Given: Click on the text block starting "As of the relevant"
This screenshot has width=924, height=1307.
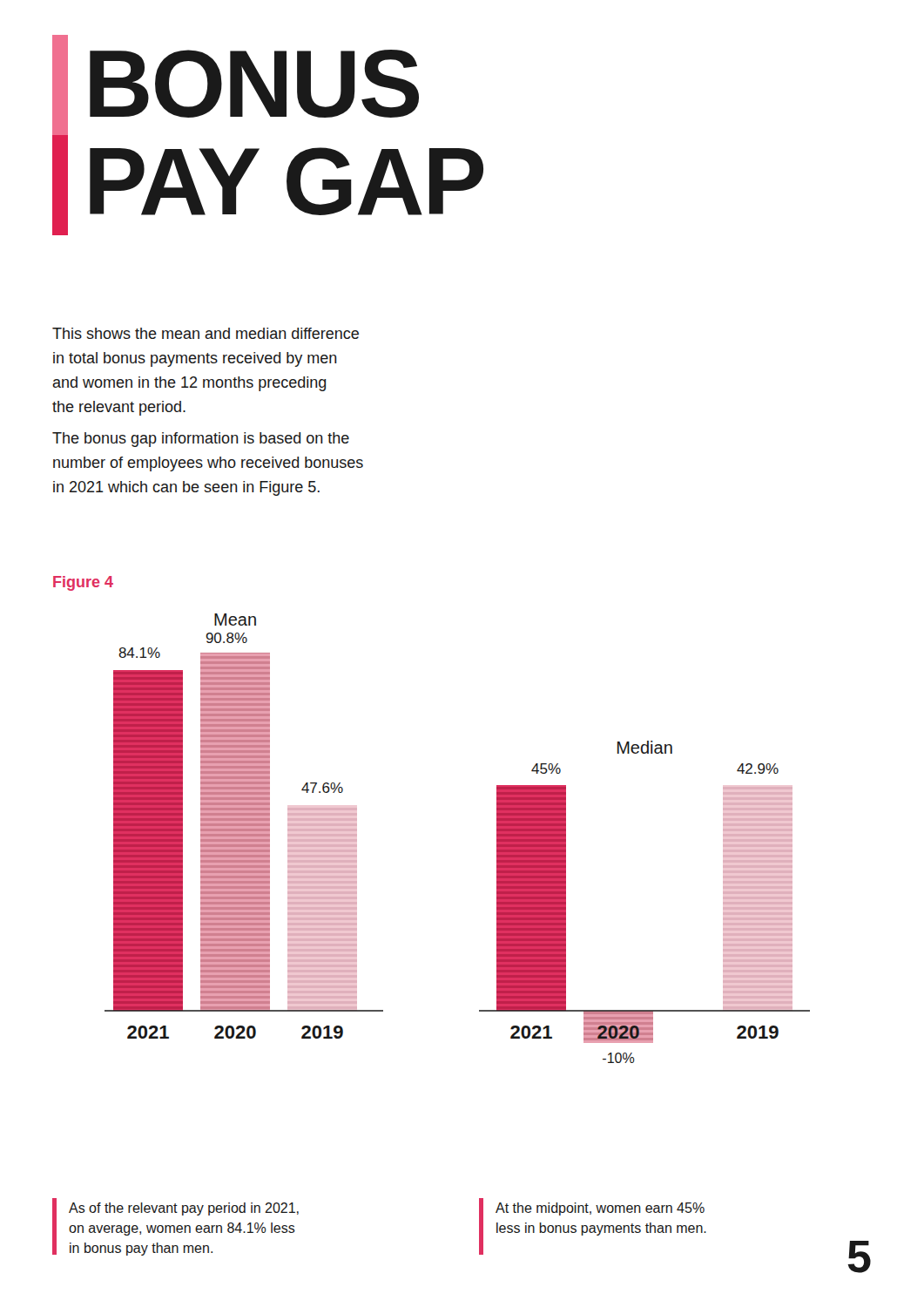Looking at the screenshot, I should coord(176,1228).
